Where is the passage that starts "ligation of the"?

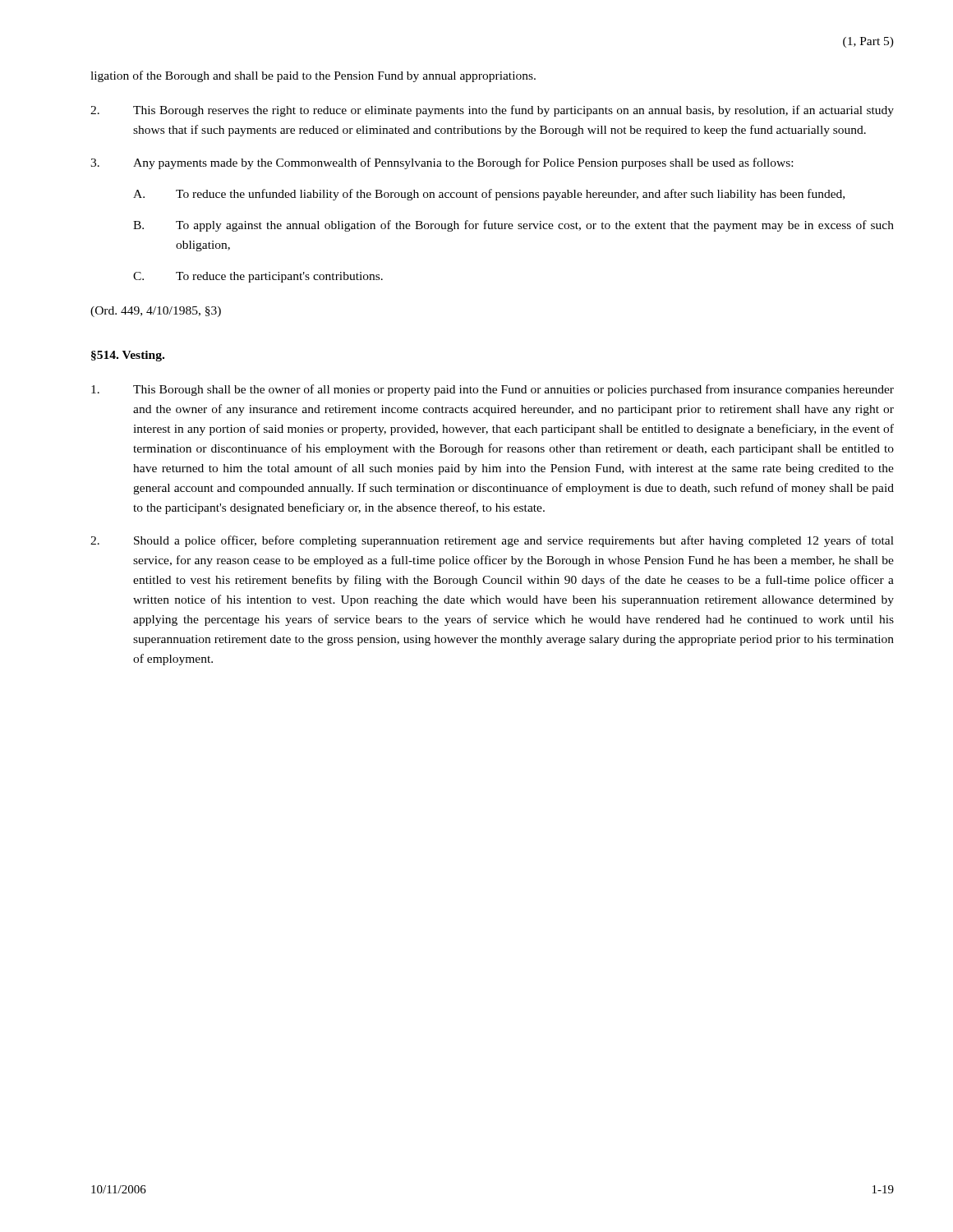[313, 75]
